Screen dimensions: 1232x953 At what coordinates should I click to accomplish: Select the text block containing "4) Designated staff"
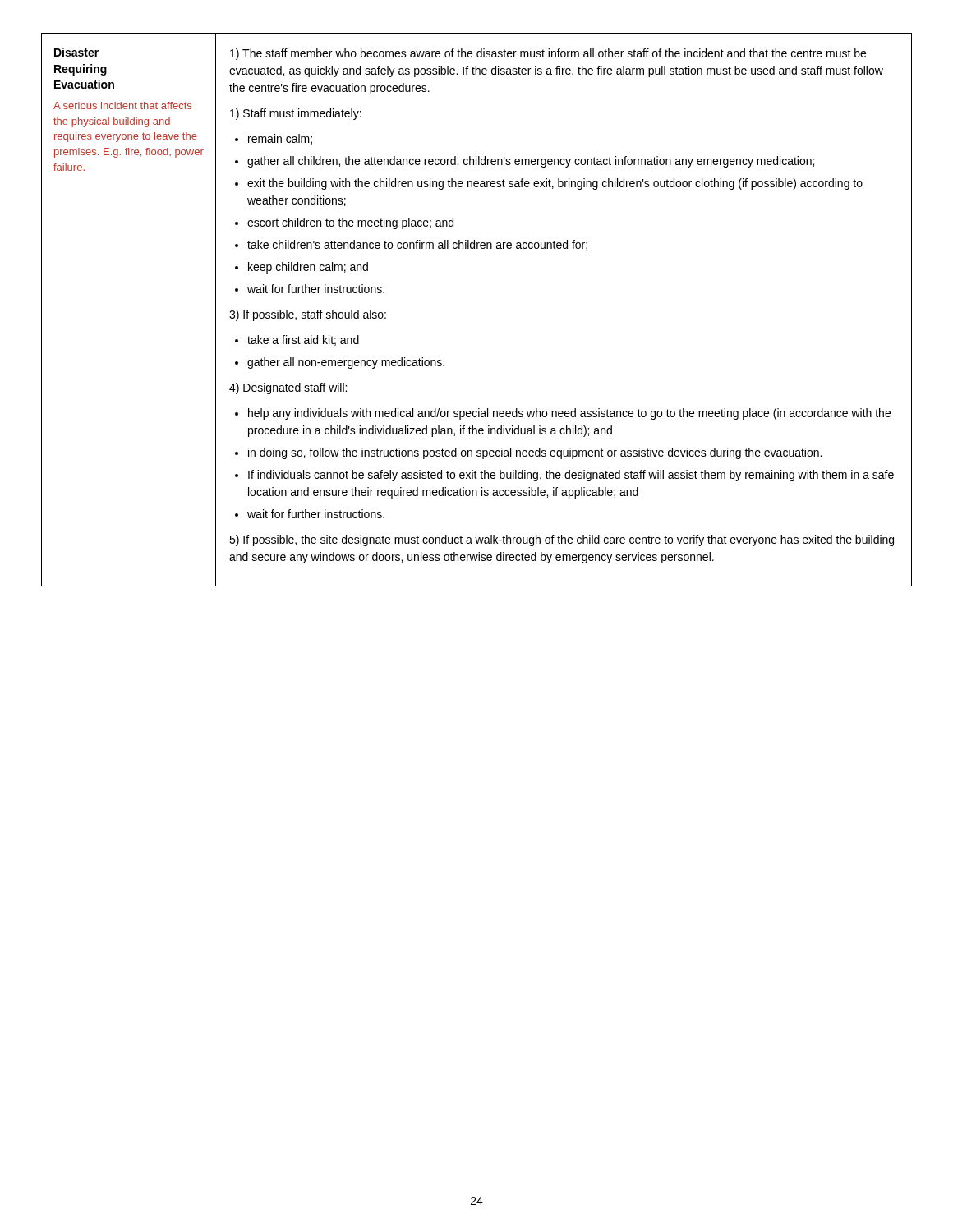click(288, 388)
